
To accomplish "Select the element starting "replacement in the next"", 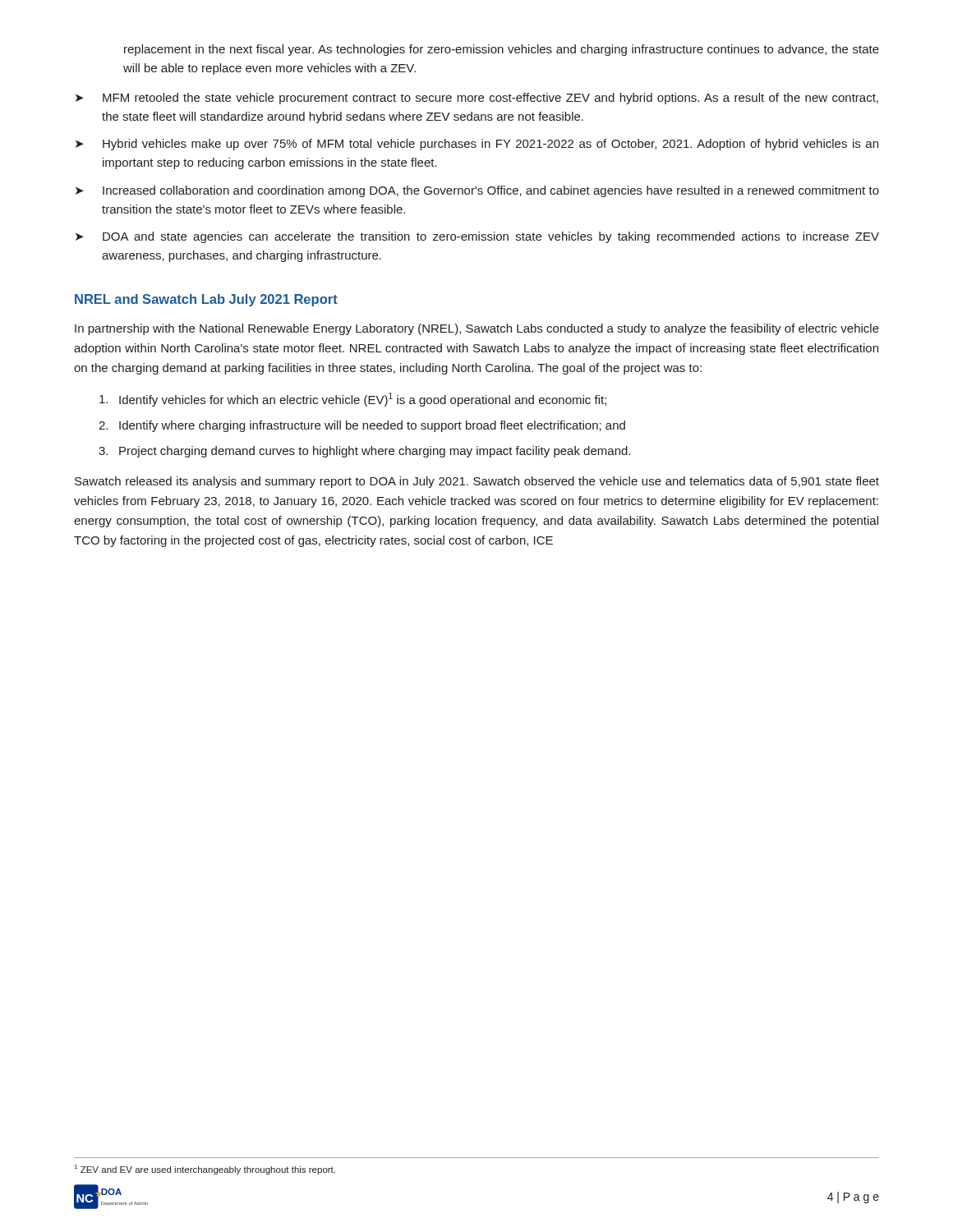I will point(501,58).
